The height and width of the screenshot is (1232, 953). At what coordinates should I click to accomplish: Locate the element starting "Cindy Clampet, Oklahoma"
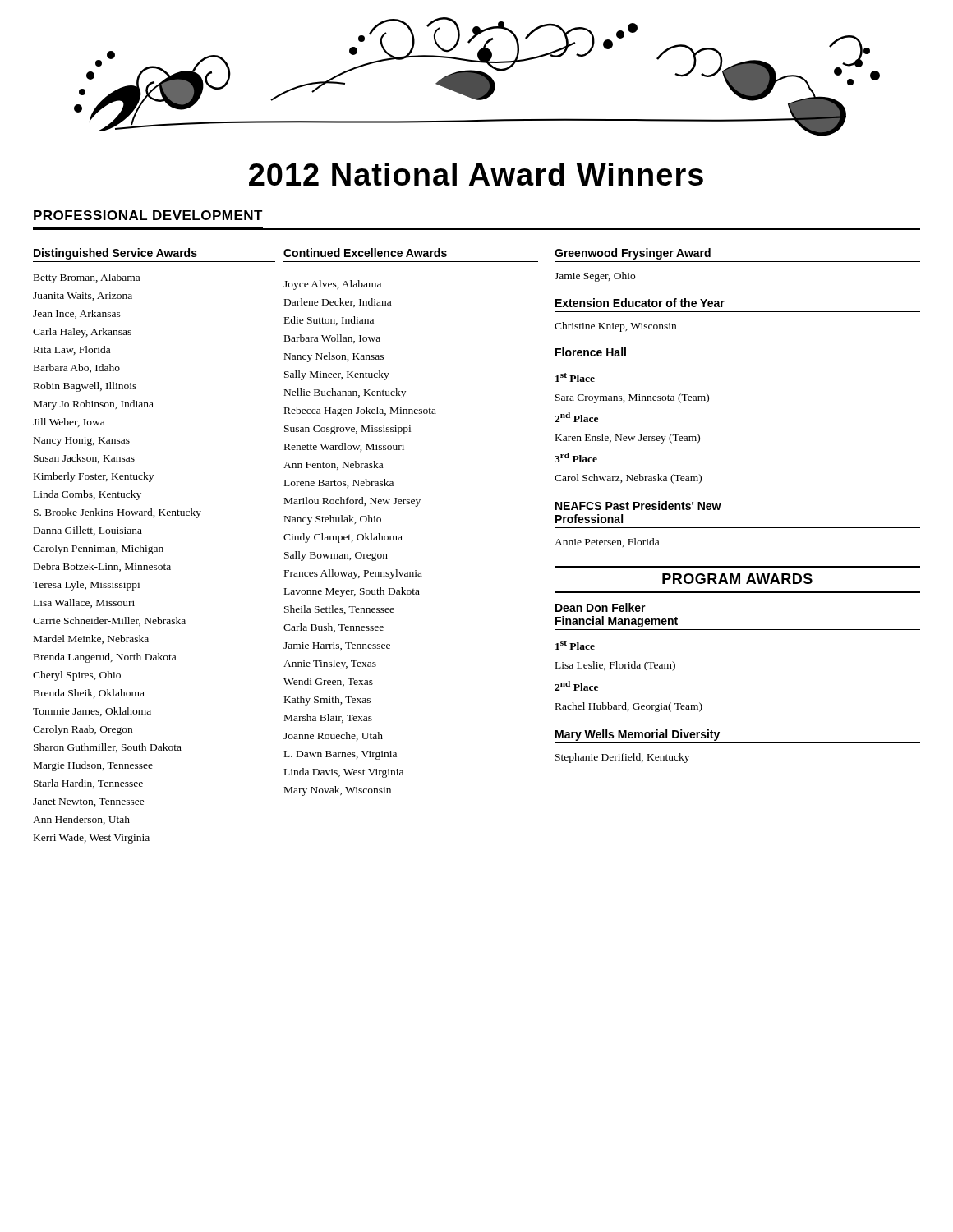click(x=343, y=537)
